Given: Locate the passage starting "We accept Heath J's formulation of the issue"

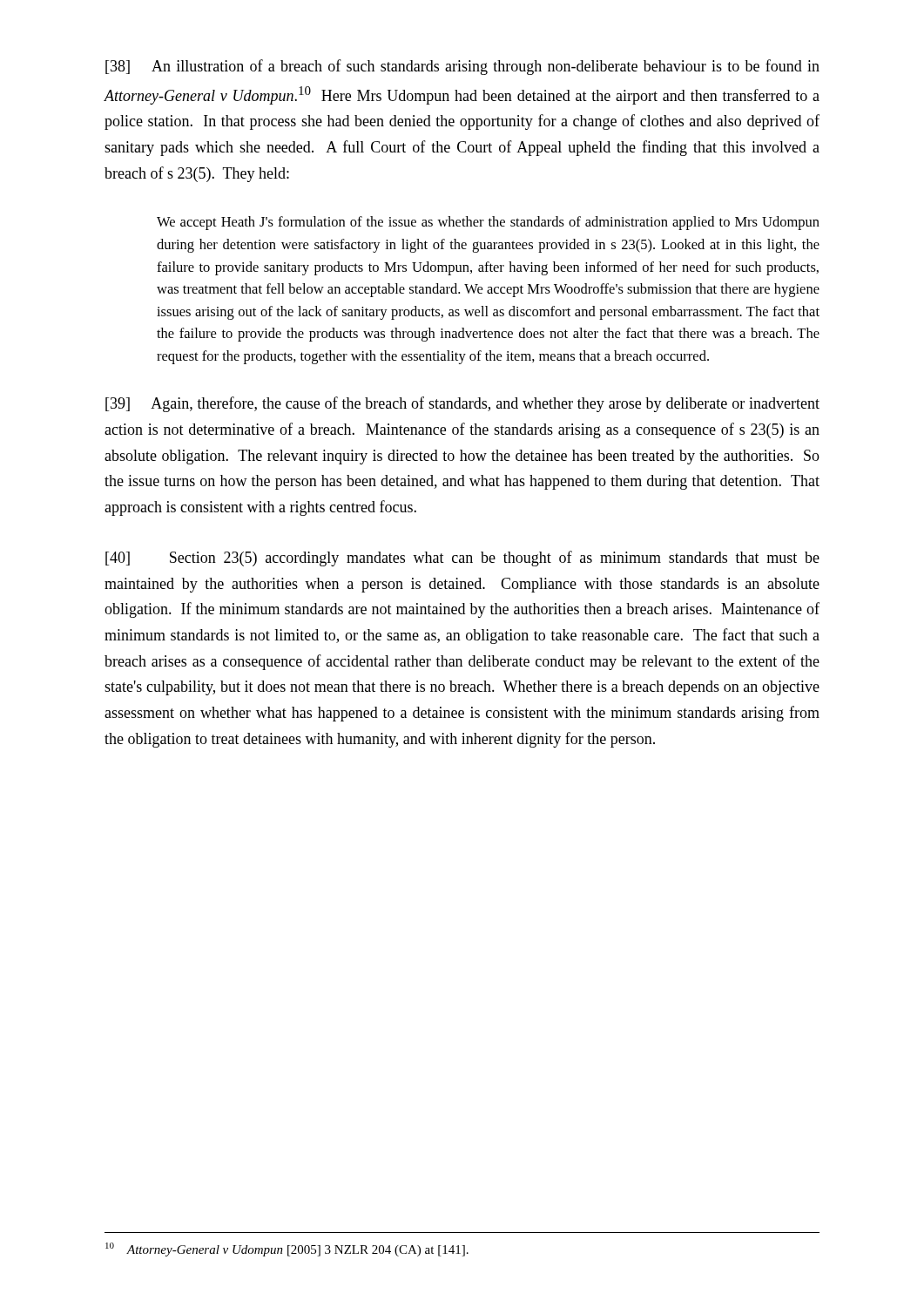Looking at the screenshot, I should (x=488, y=289).
